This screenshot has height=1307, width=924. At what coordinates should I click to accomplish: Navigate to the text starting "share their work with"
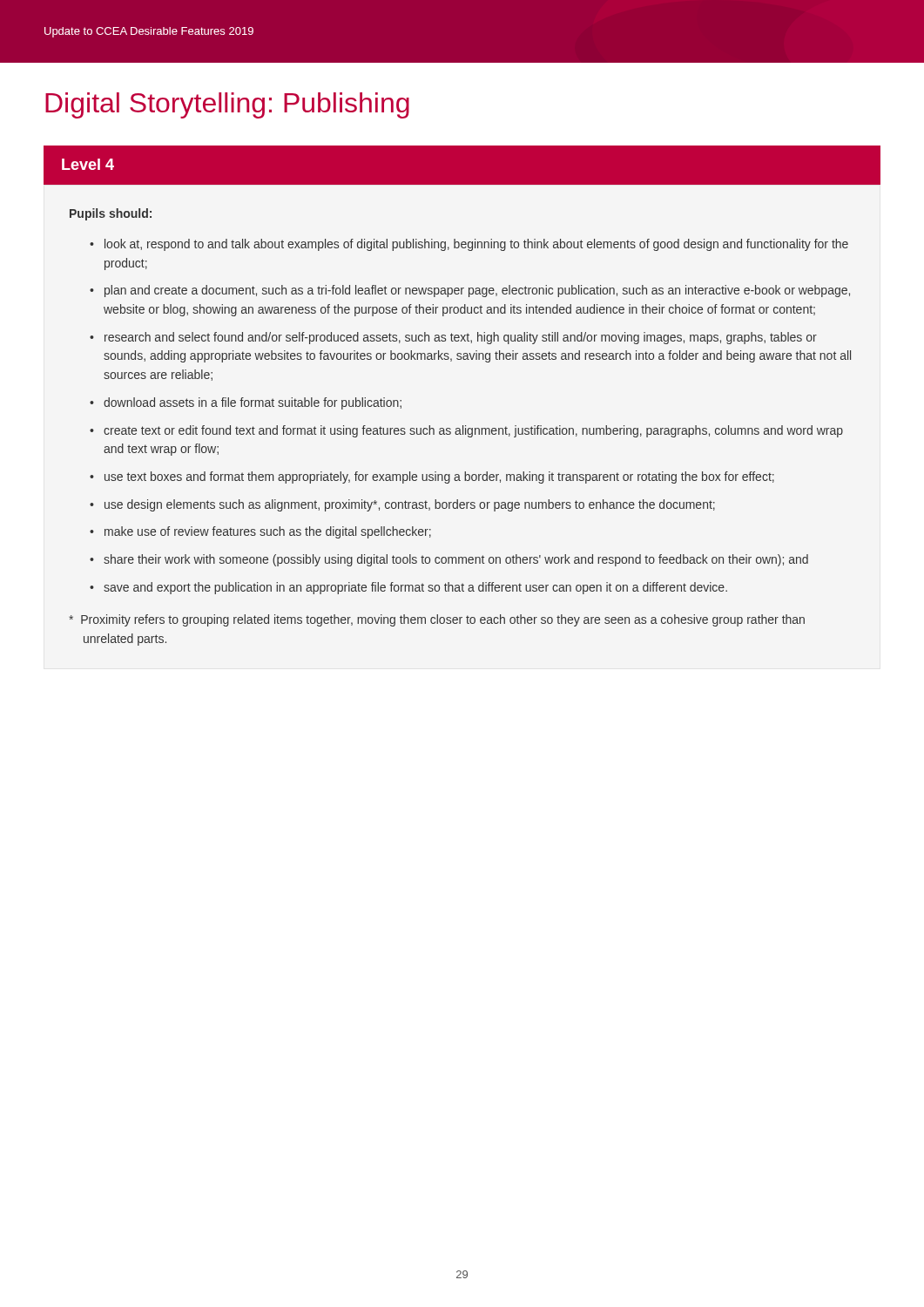(x=456, y=559)
